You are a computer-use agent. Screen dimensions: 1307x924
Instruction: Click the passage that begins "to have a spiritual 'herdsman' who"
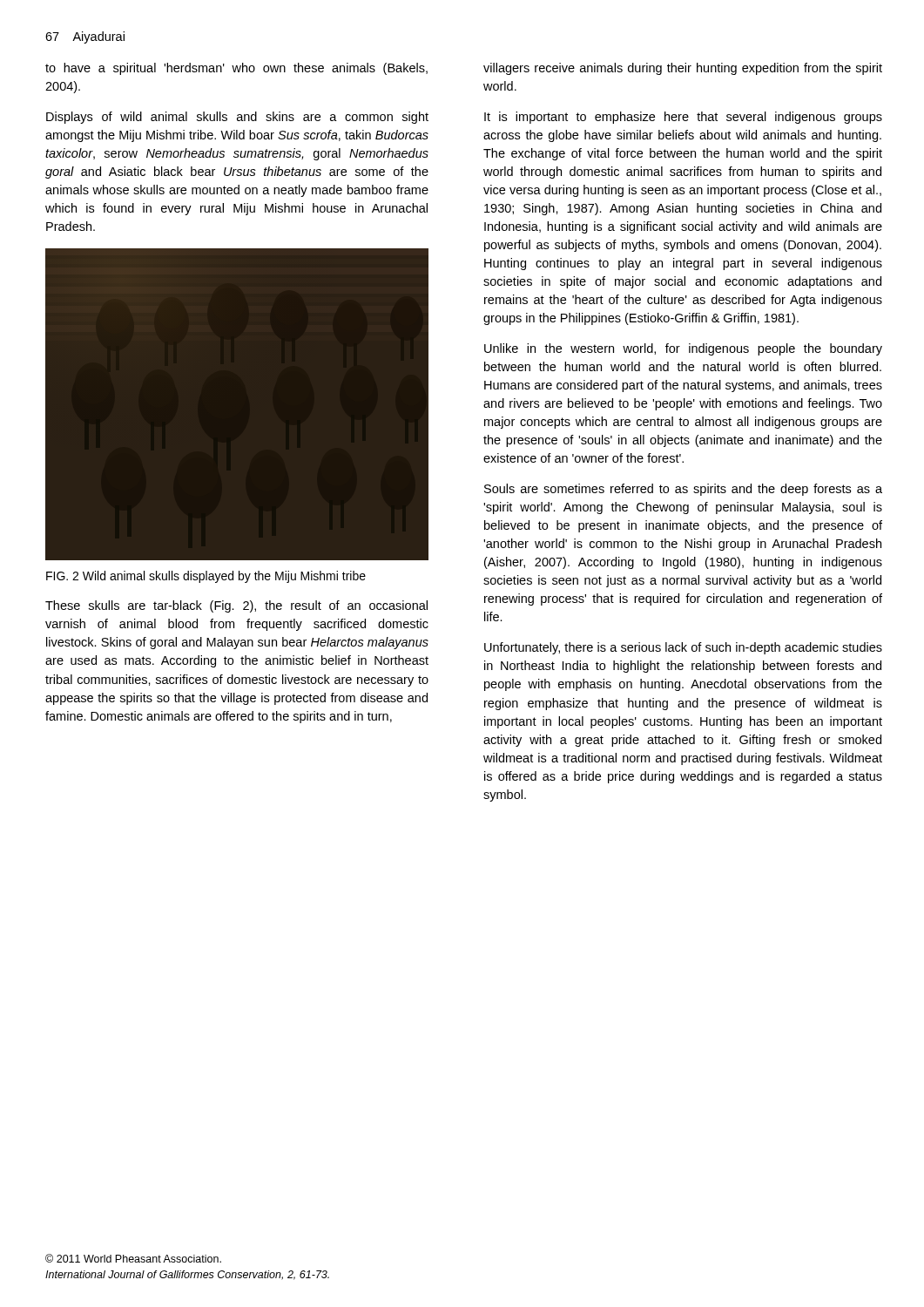pos(237,77)
